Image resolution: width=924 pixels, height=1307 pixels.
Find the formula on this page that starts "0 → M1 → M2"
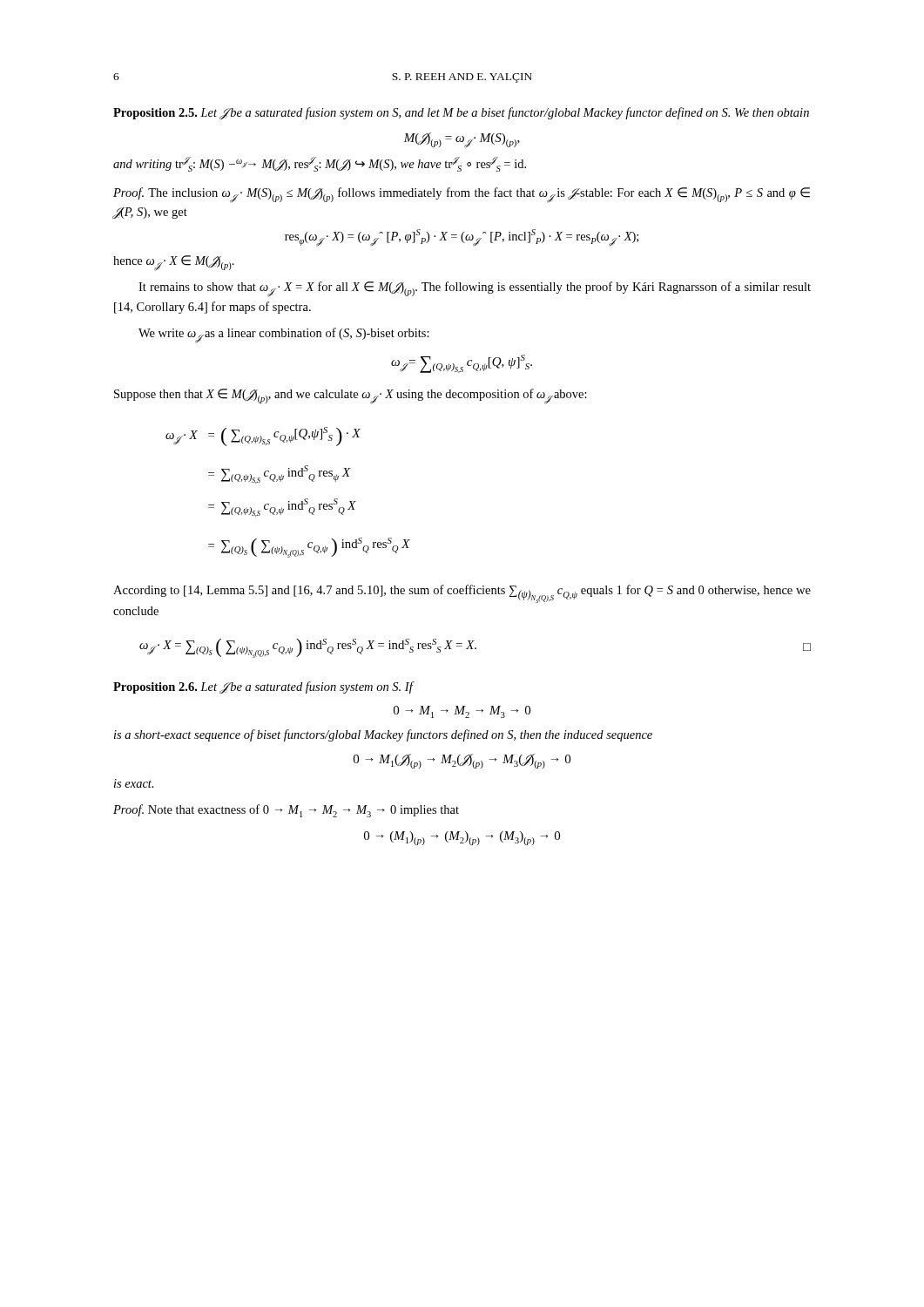click(x=462, y=711)
